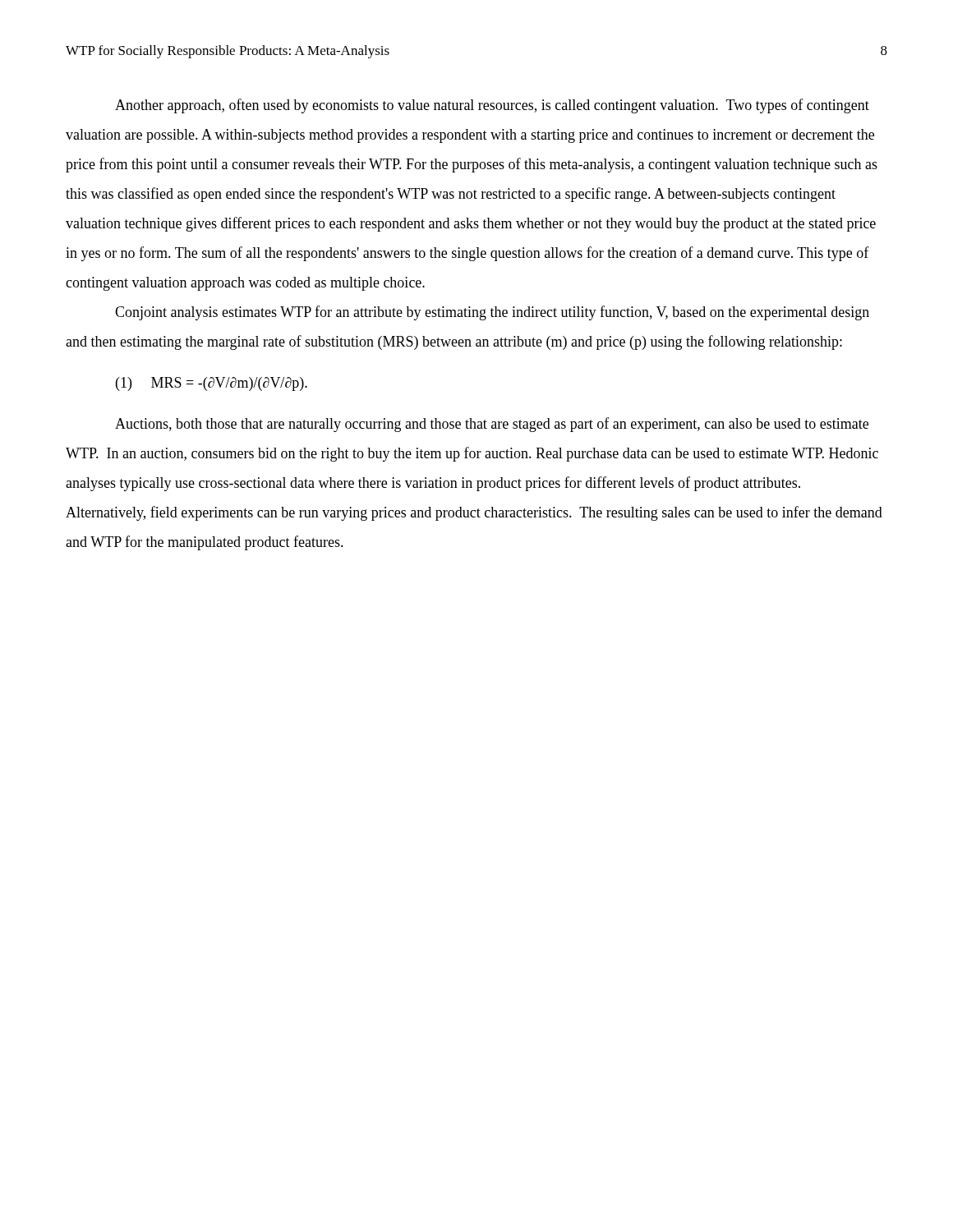Select the formula with the text "(1) MRS ="
Screen dimensions: 1232x953
211,383
